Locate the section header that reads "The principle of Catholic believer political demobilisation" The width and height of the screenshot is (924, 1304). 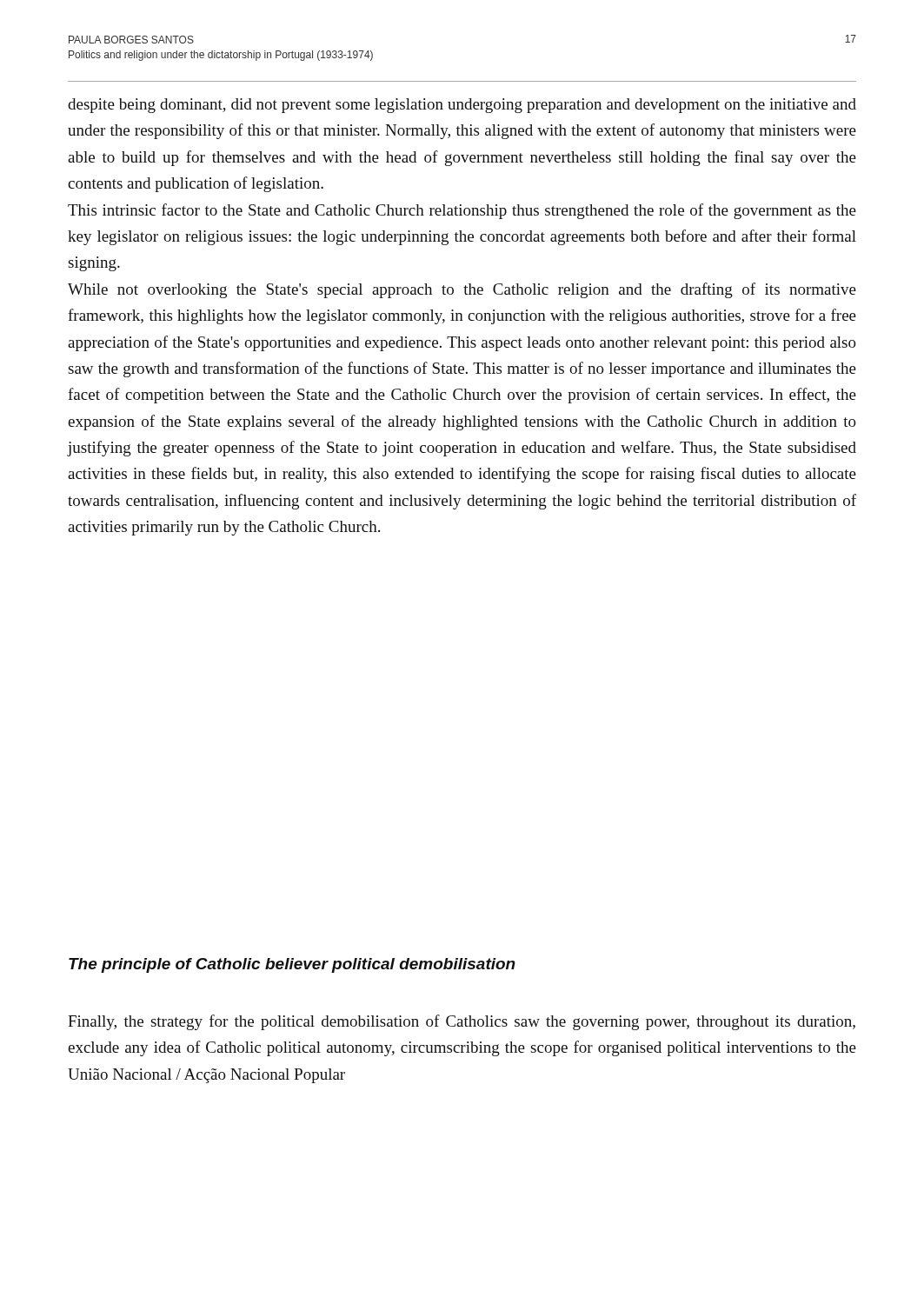(462, 964)
